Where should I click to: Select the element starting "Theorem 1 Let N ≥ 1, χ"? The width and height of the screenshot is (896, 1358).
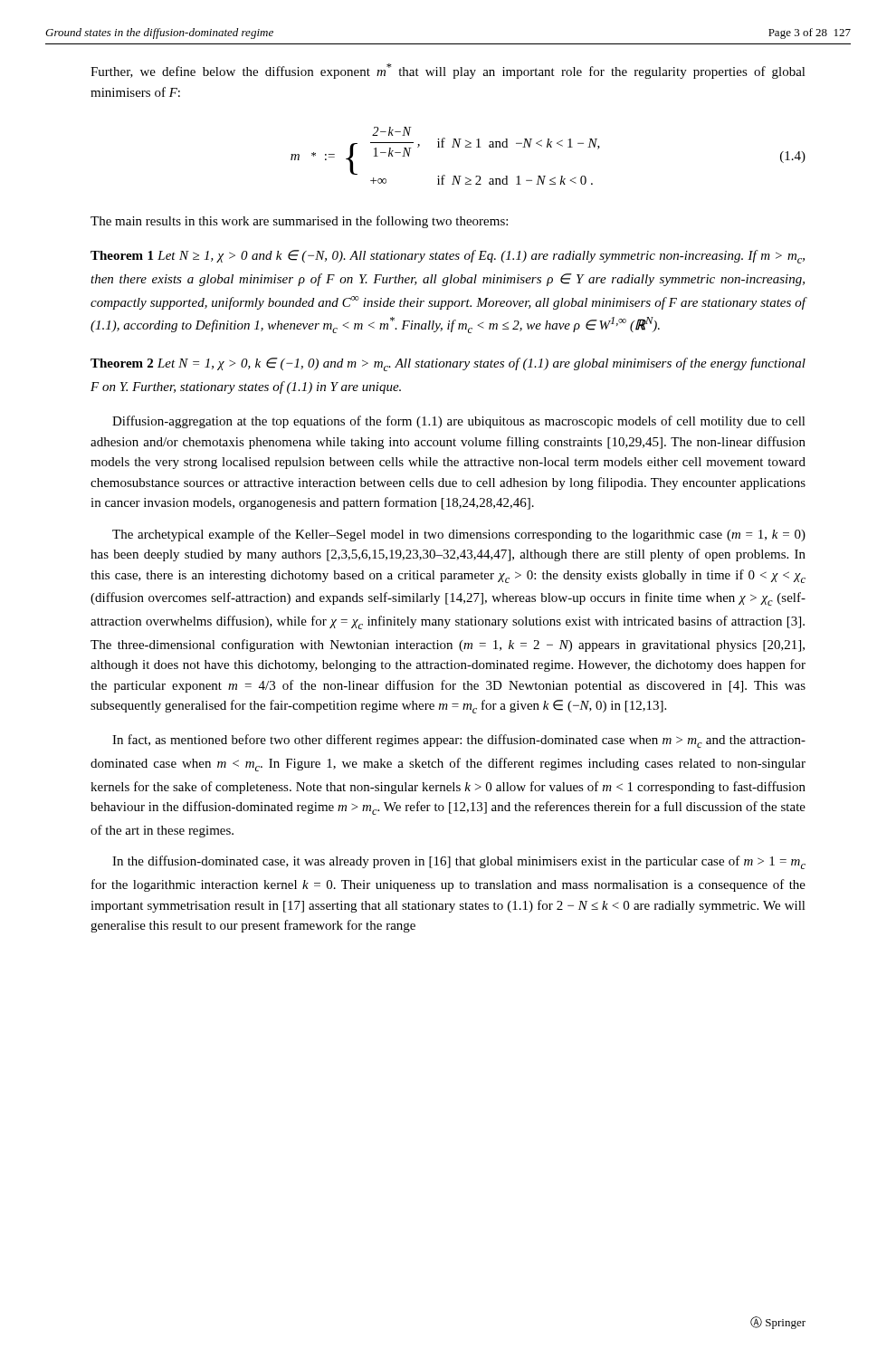click(448, 292)
